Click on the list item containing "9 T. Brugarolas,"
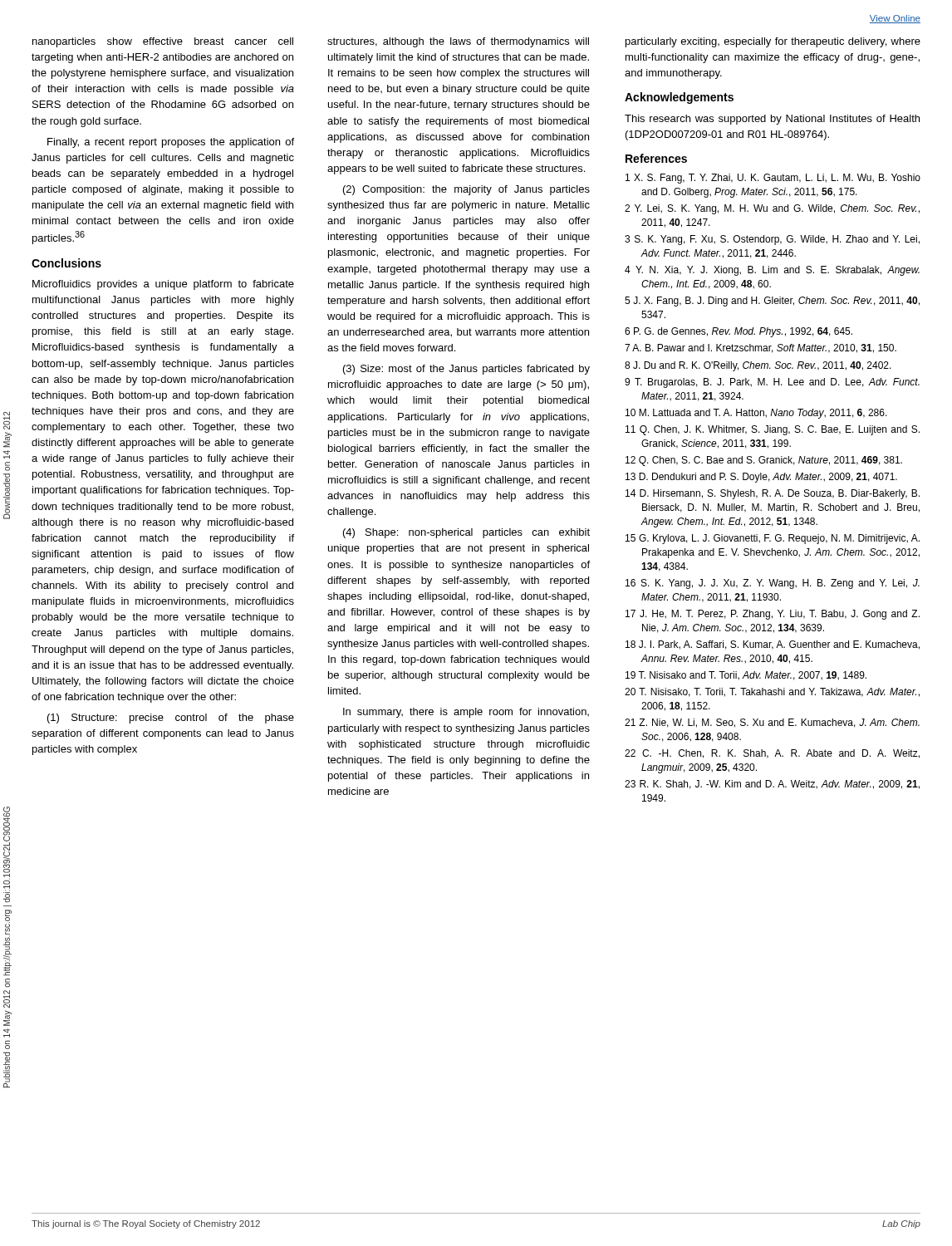Screen dimensions: 1246x952 click(x=773, y=389)
